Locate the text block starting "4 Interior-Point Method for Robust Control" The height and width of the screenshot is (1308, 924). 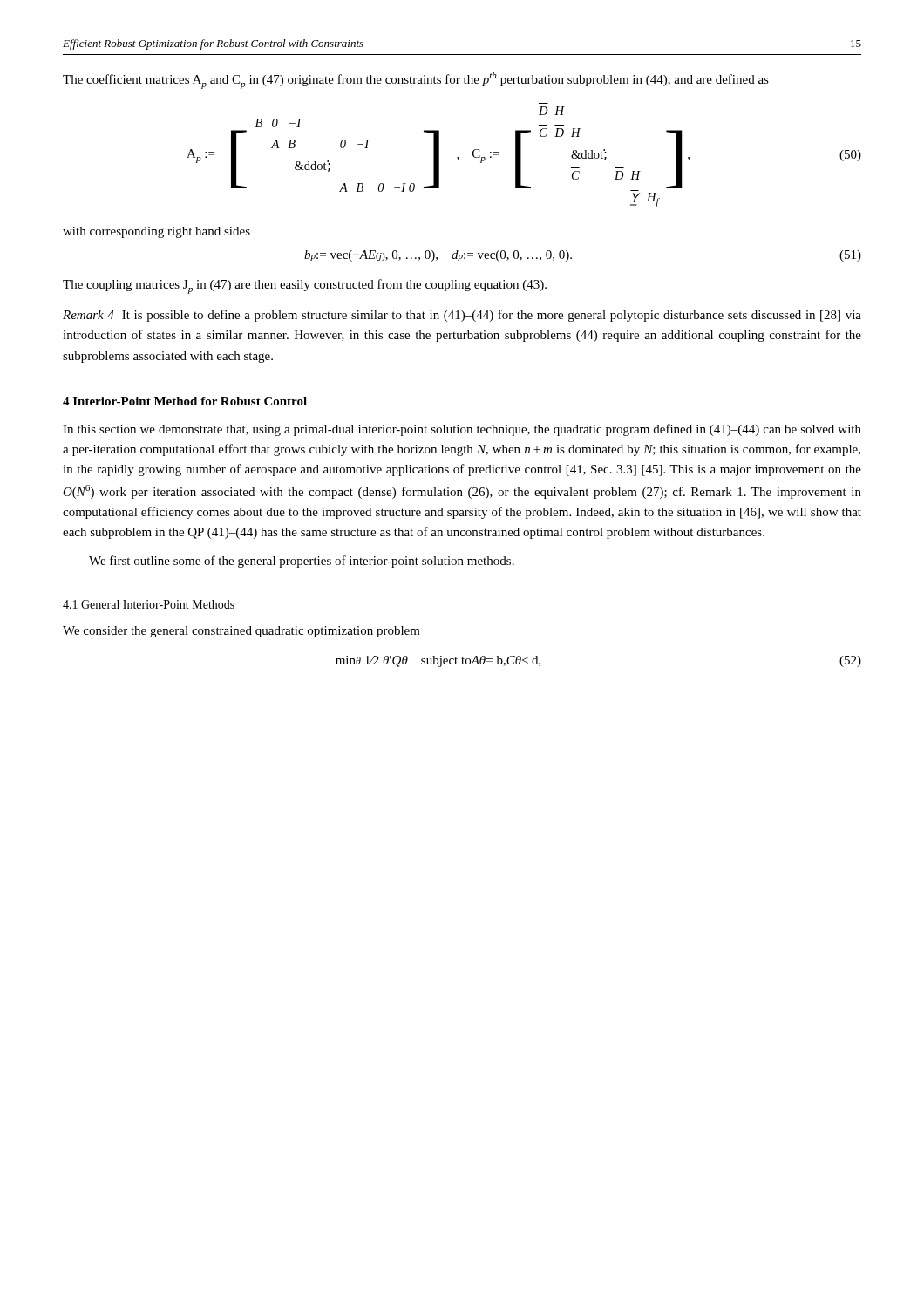click(185, 401)
